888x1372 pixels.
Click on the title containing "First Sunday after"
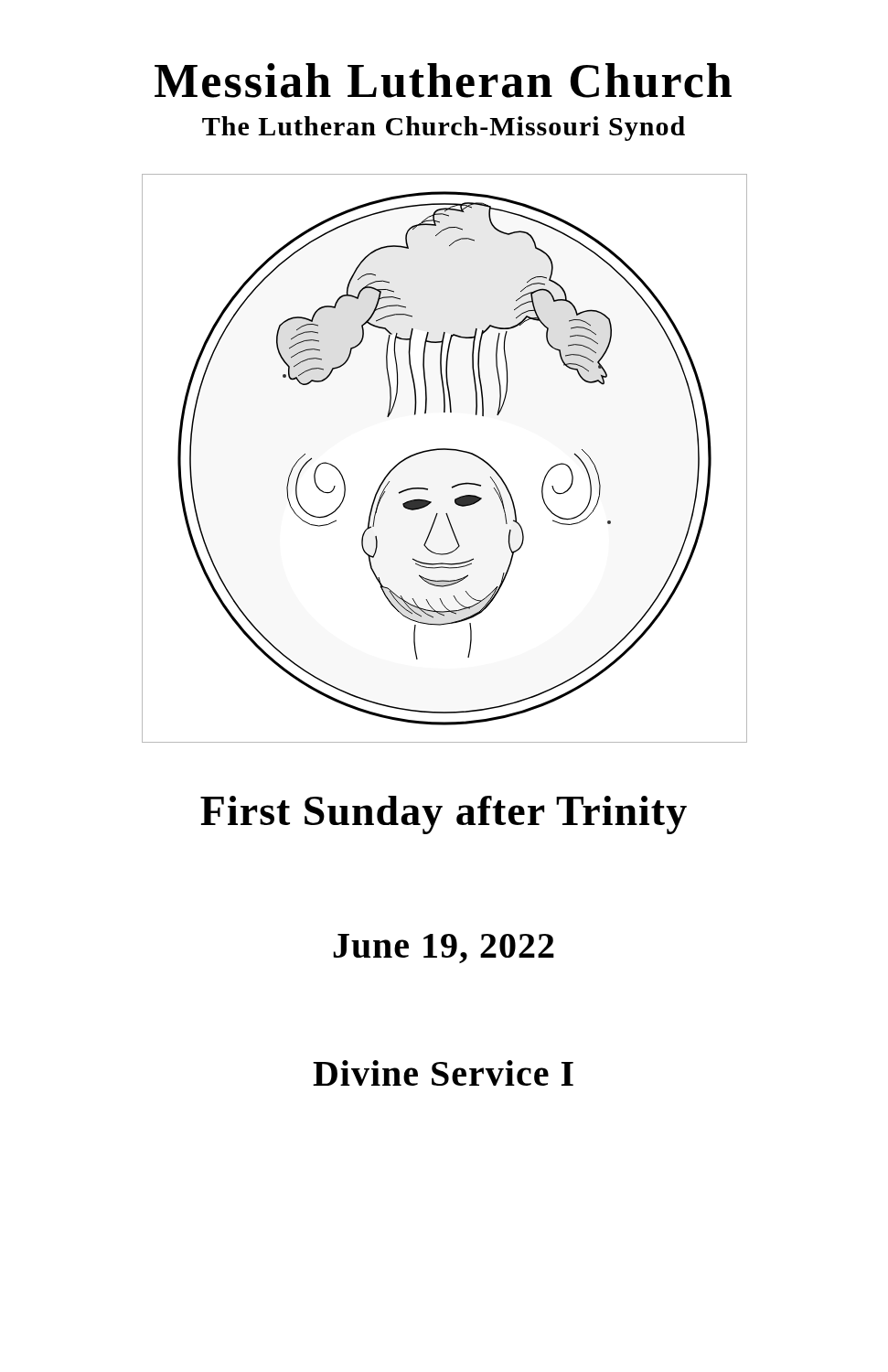coord(444,811)
